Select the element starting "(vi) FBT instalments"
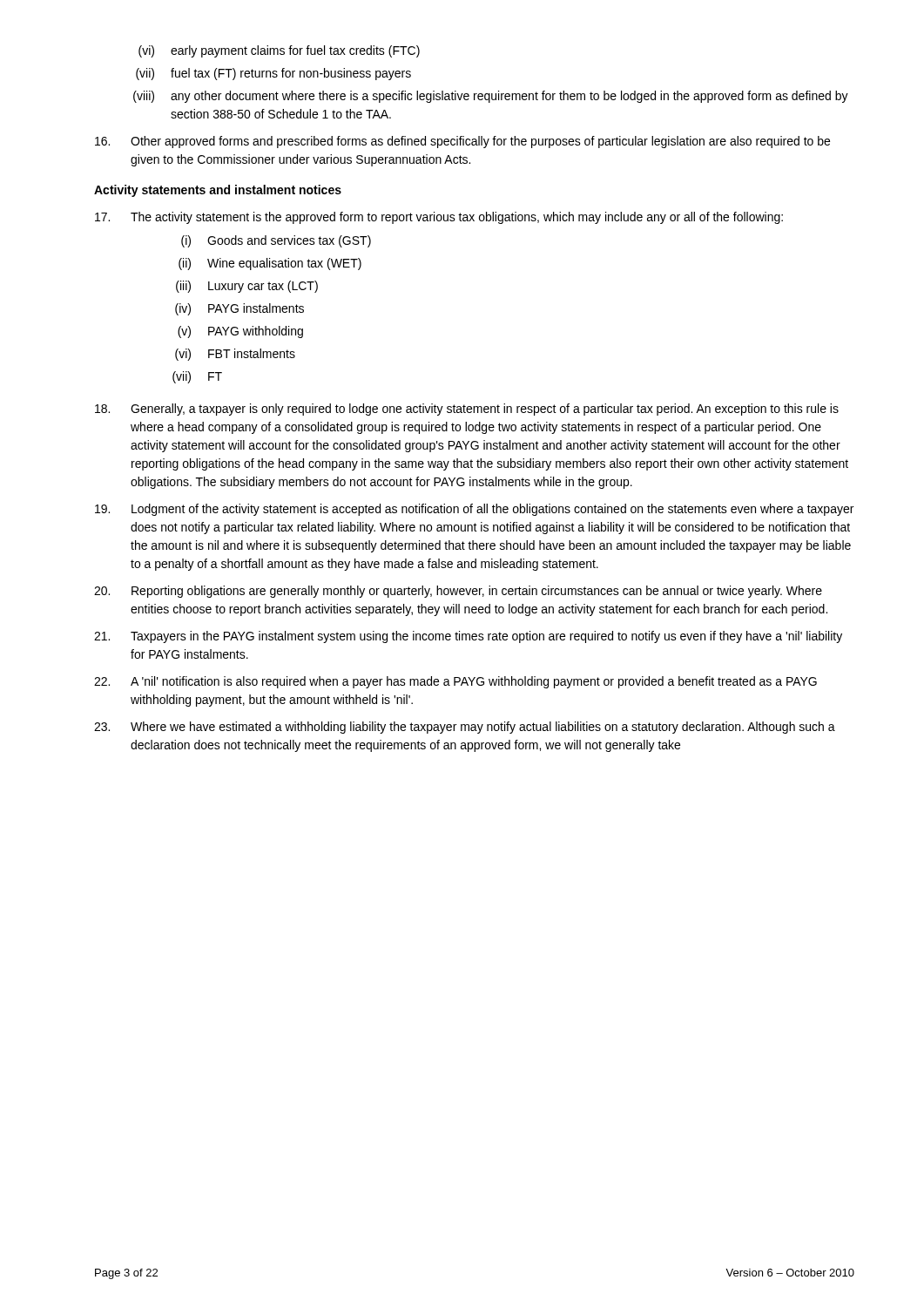Image resolution: width=924 pixels, height=1307 pixels. (235, 355)
